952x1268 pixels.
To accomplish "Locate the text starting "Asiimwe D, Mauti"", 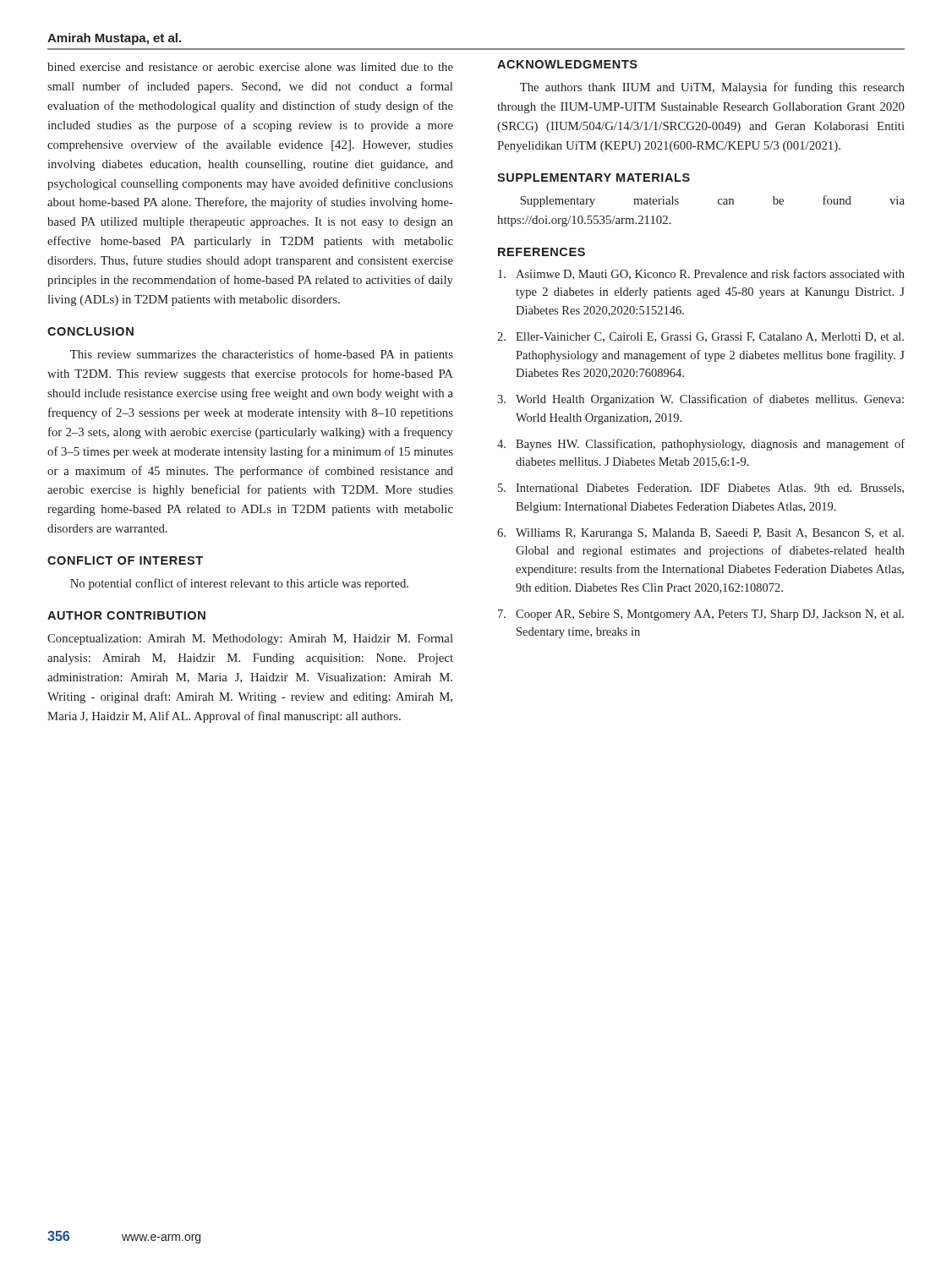I will tap(701, 293).
